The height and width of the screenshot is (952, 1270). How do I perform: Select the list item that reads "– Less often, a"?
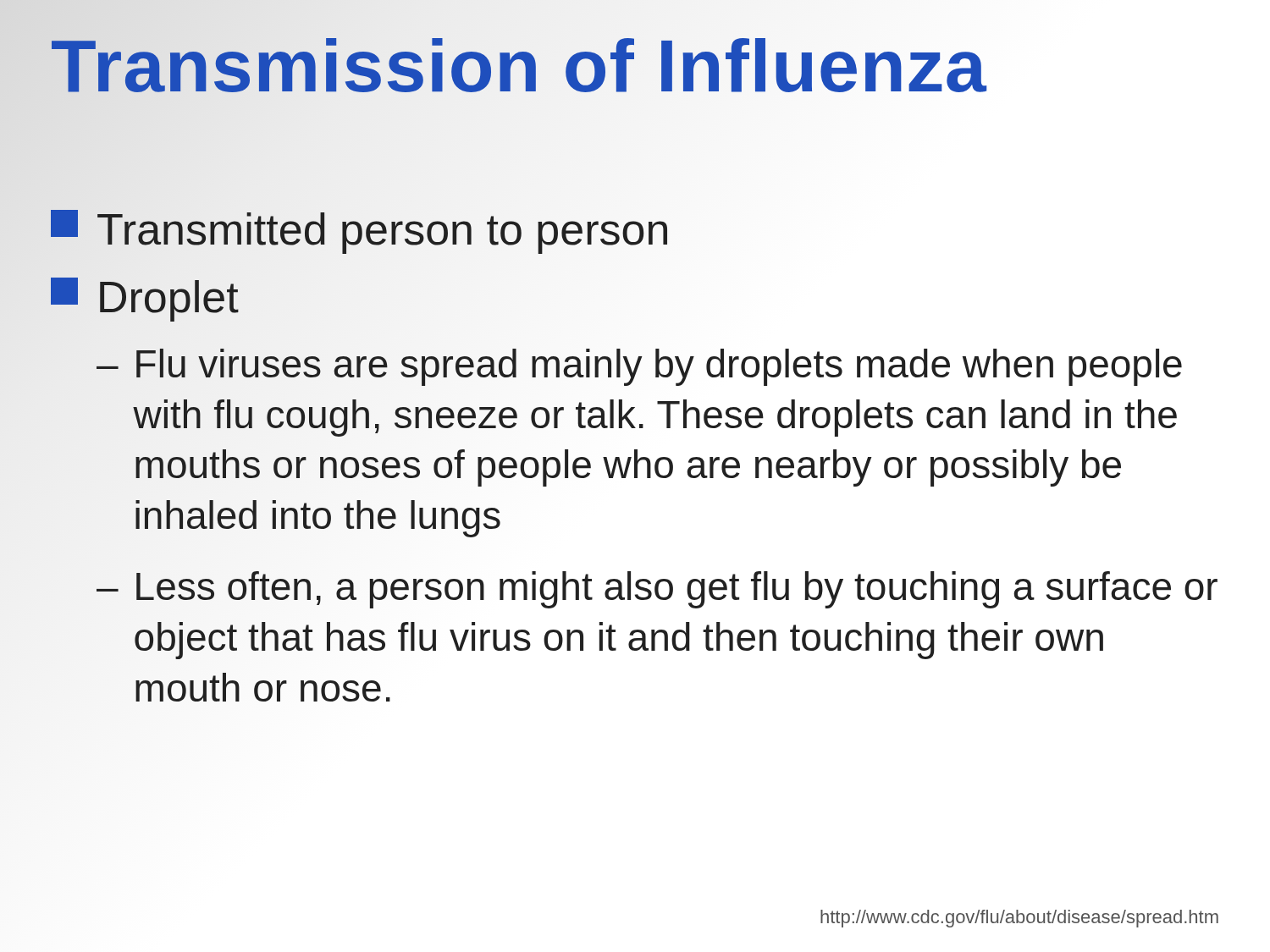click(658, 638)
